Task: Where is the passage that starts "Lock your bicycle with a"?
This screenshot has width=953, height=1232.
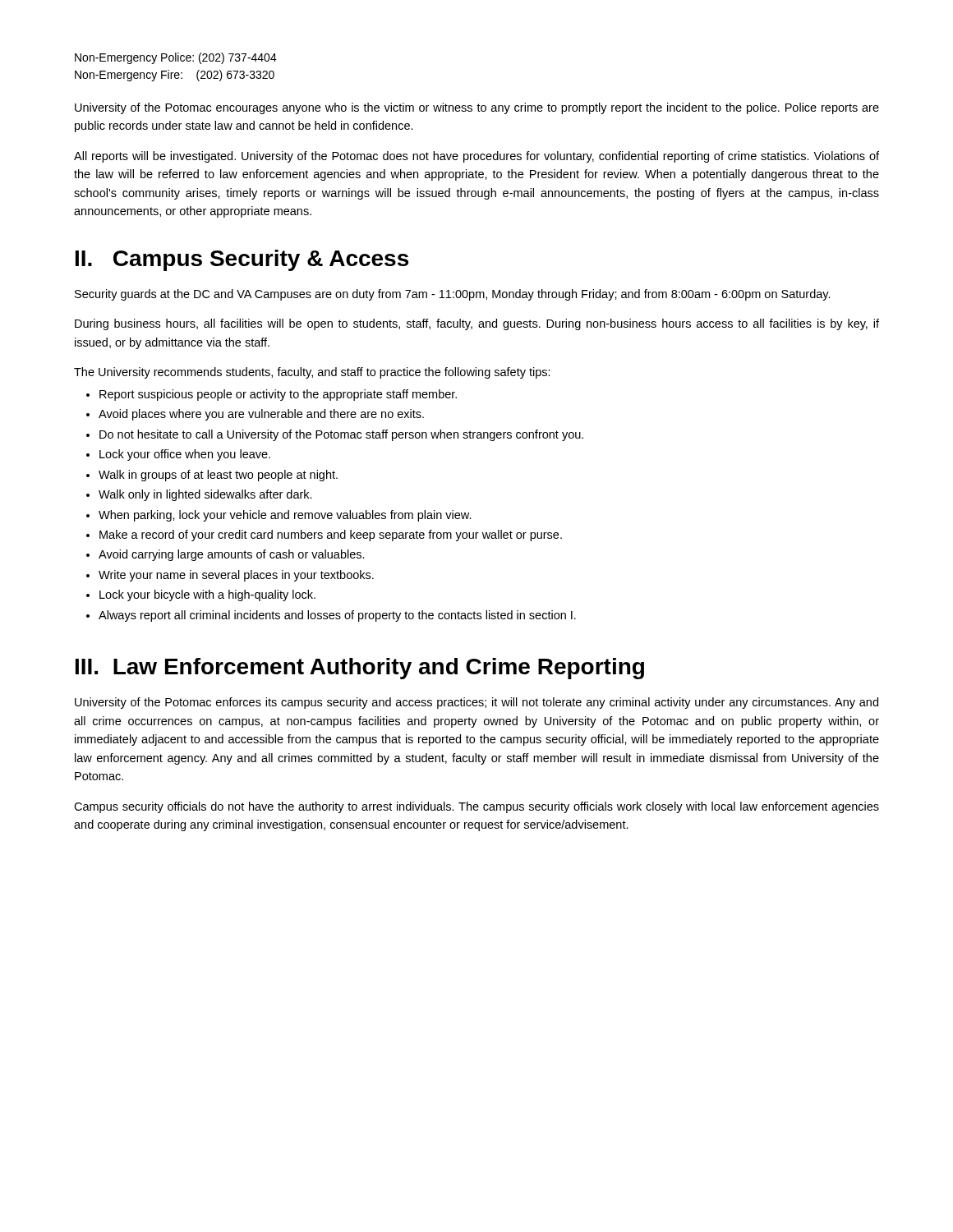Action: click(207, 595)
